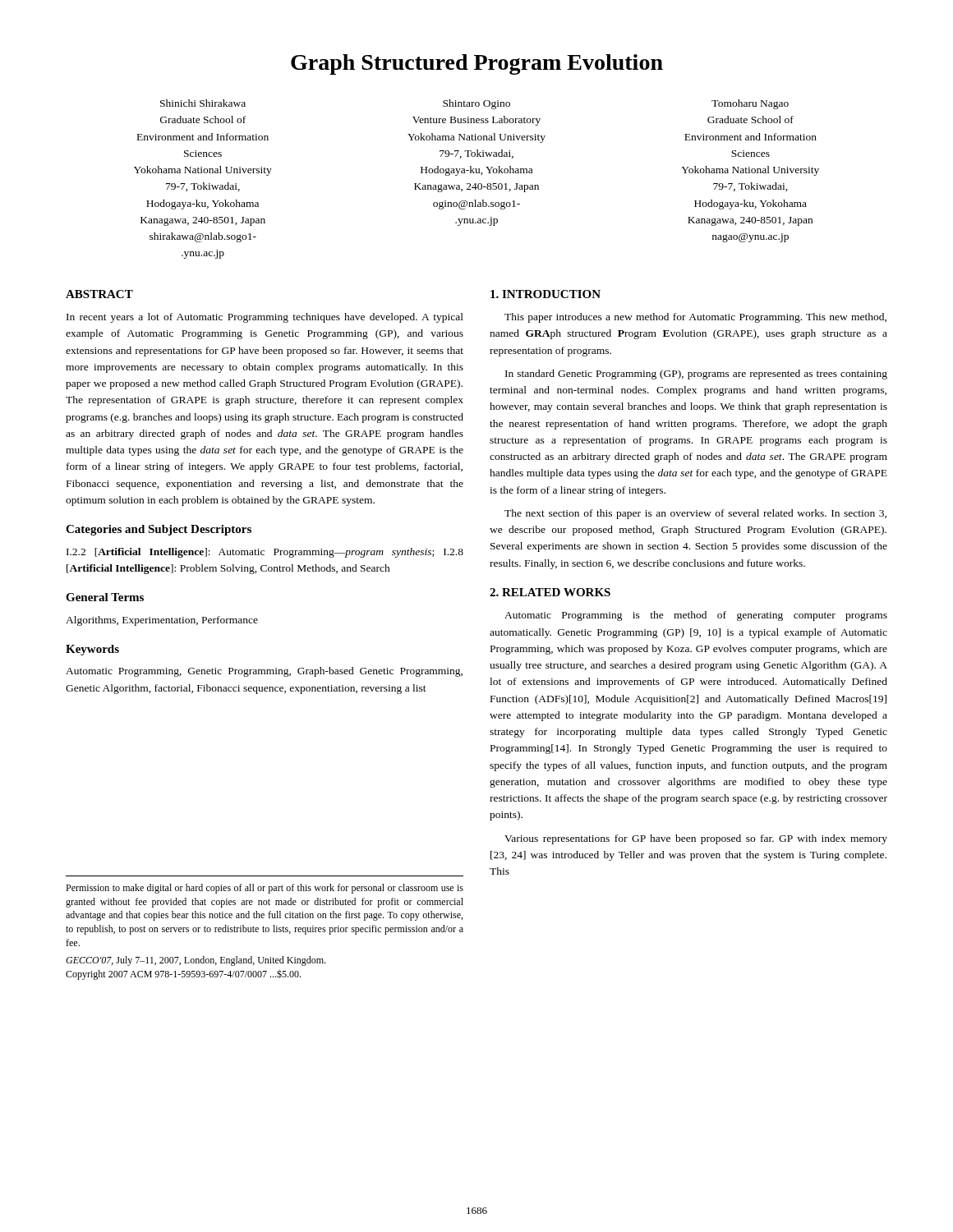Locate the text block containing "Automatic Programming, Genetic Programming, Graph-based"
Viewport: 953px width, 1232px height.
tap(265, 680)
